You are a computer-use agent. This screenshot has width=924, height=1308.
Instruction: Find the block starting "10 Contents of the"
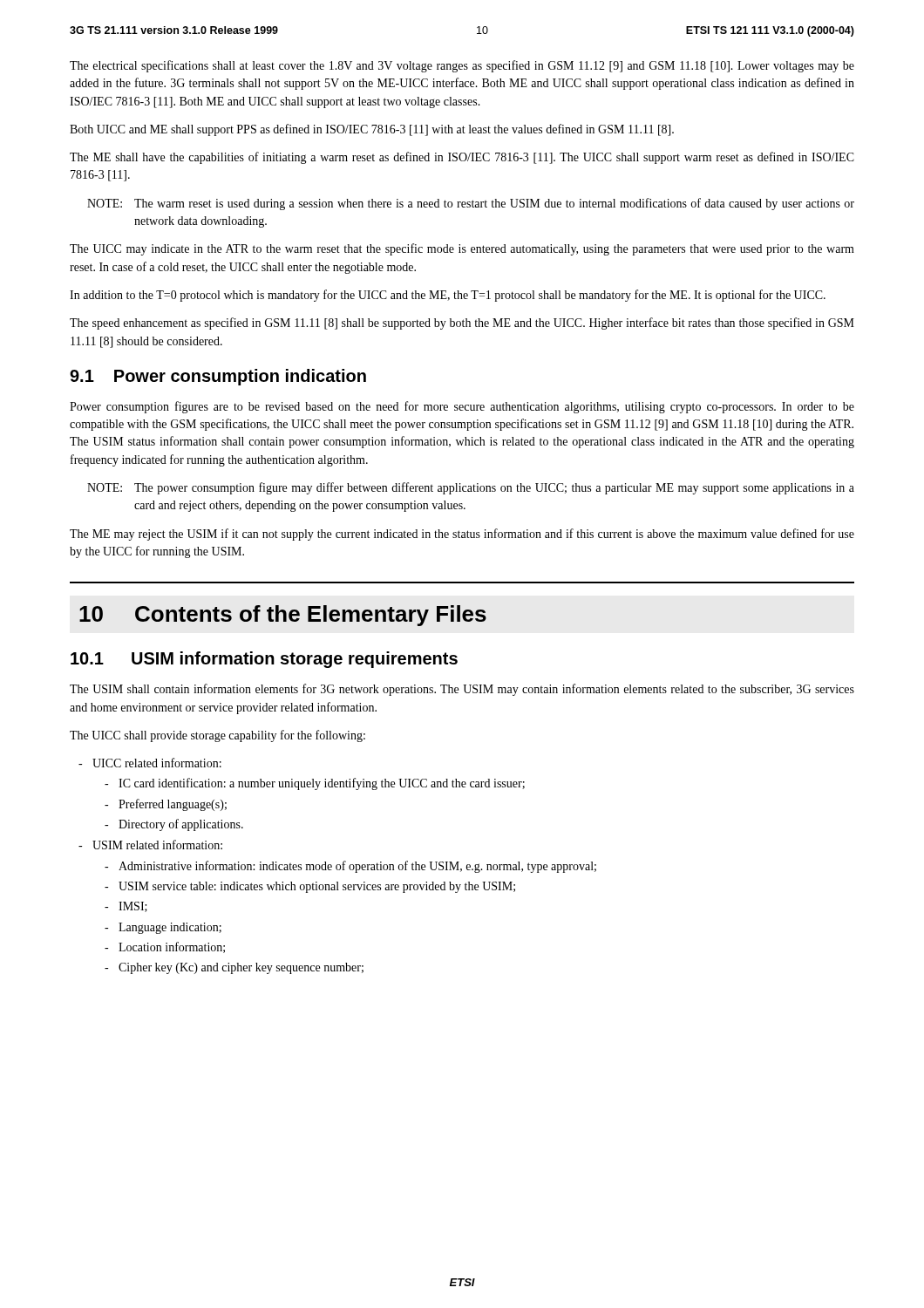283,615
